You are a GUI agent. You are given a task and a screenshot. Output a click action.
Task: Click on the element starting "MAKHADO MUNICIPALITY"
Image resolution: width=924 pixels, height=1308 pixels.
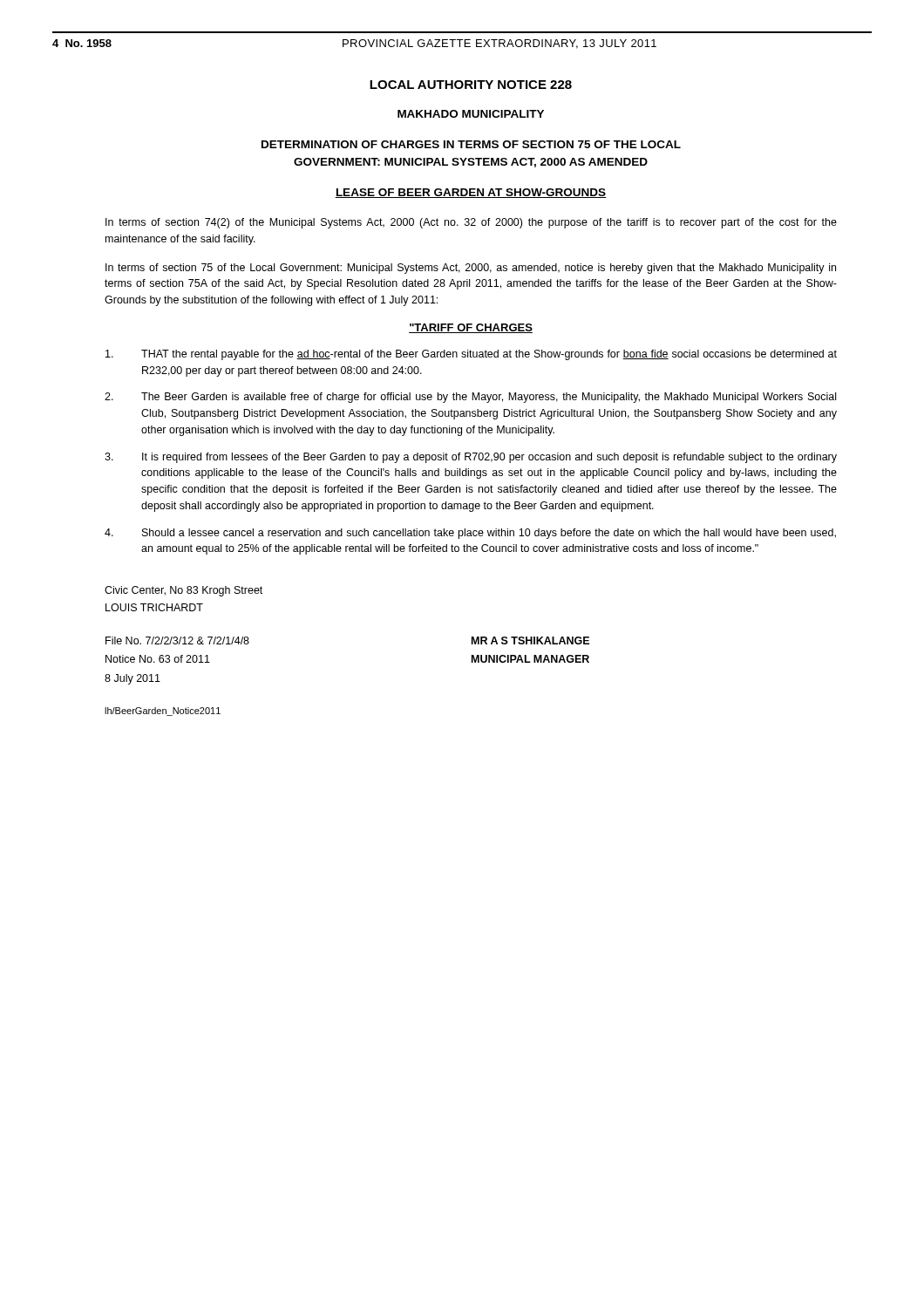(471, 114)
